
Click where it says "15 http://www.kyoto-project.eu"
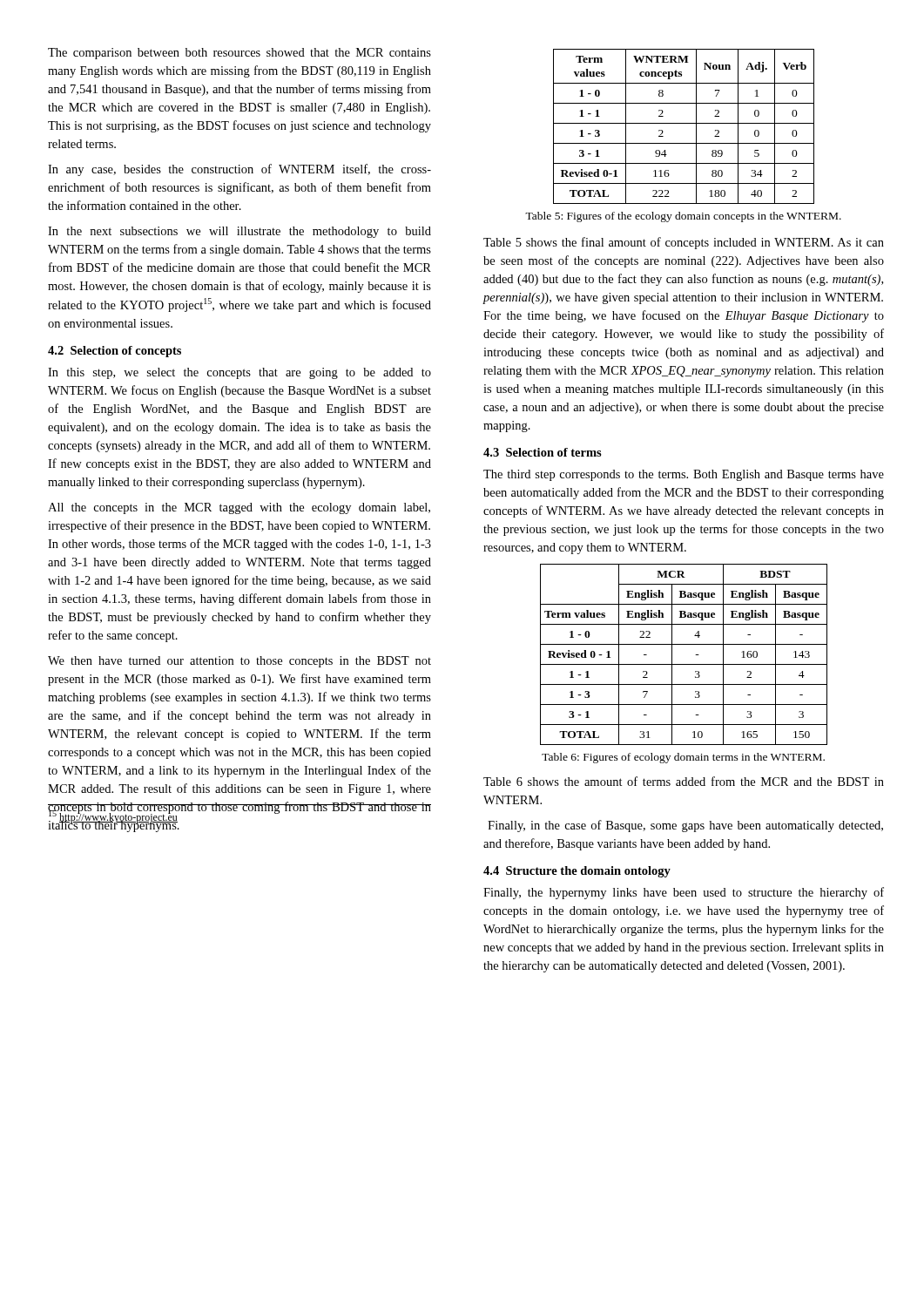pos(113,816)
